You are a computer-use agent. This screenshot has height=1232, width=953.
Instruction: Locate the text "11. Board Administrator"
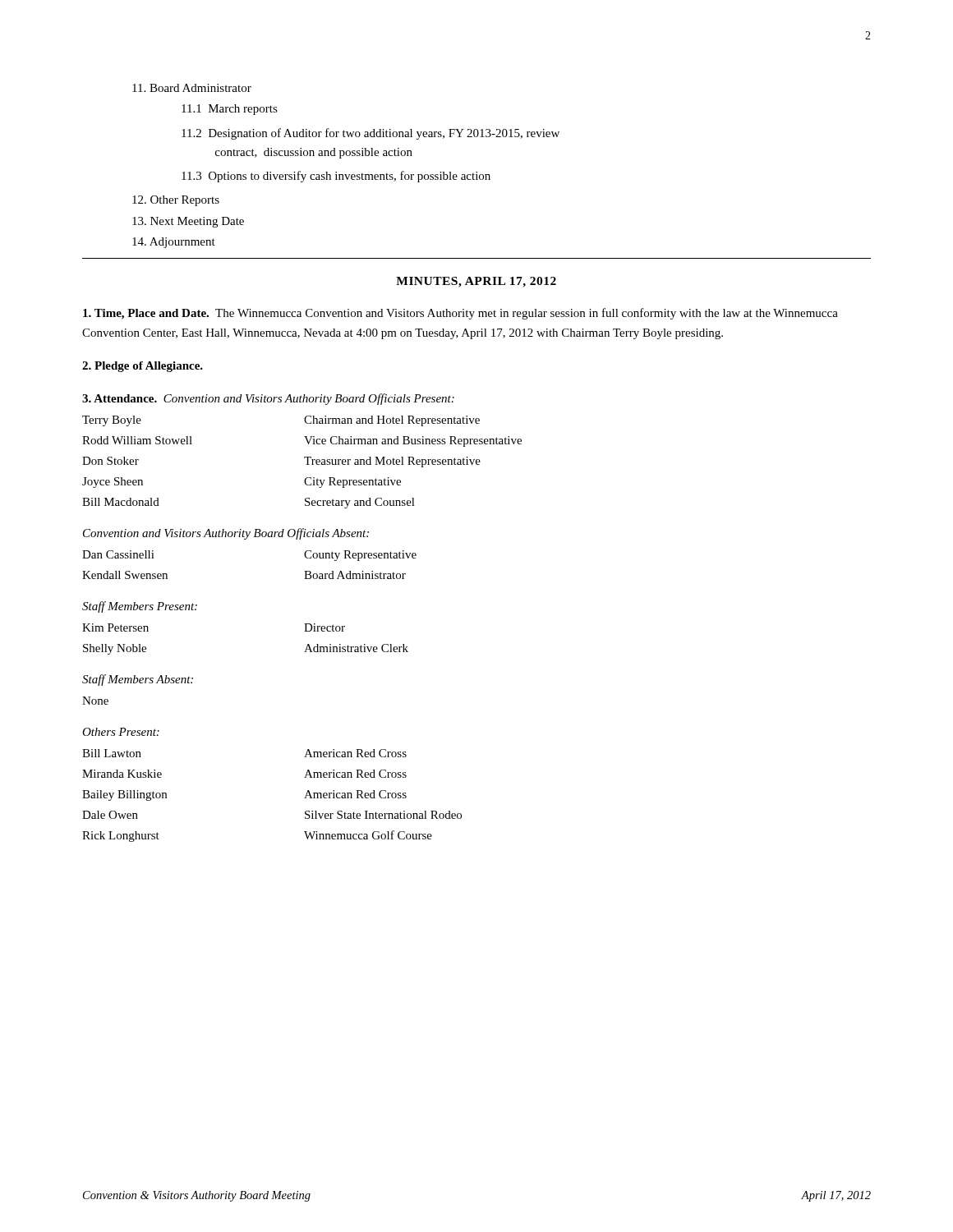point(191,88)
